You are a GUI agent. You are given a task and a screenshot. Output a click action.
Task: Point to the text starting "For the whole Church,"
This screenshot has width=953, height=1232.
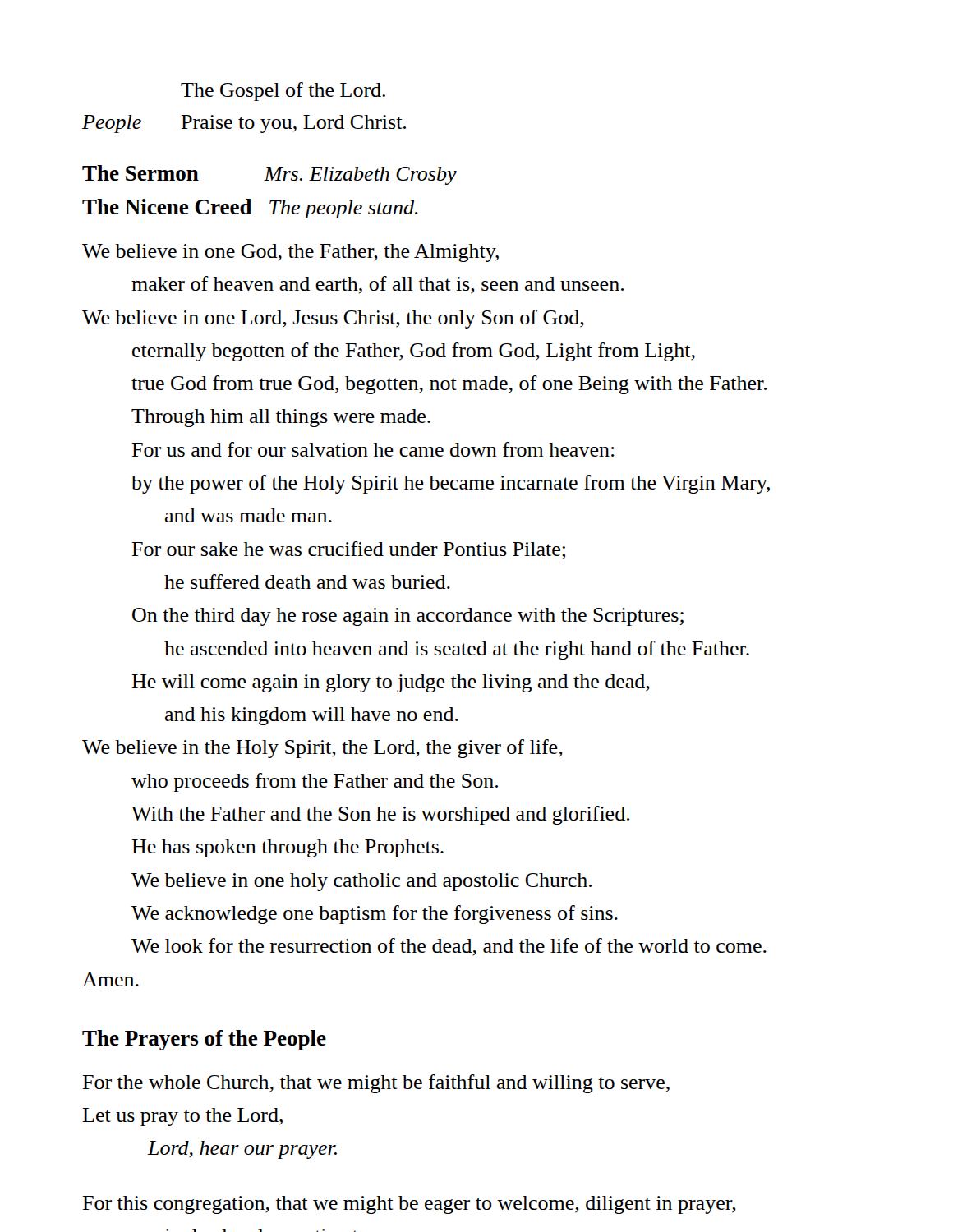(x=376, y=1084)
